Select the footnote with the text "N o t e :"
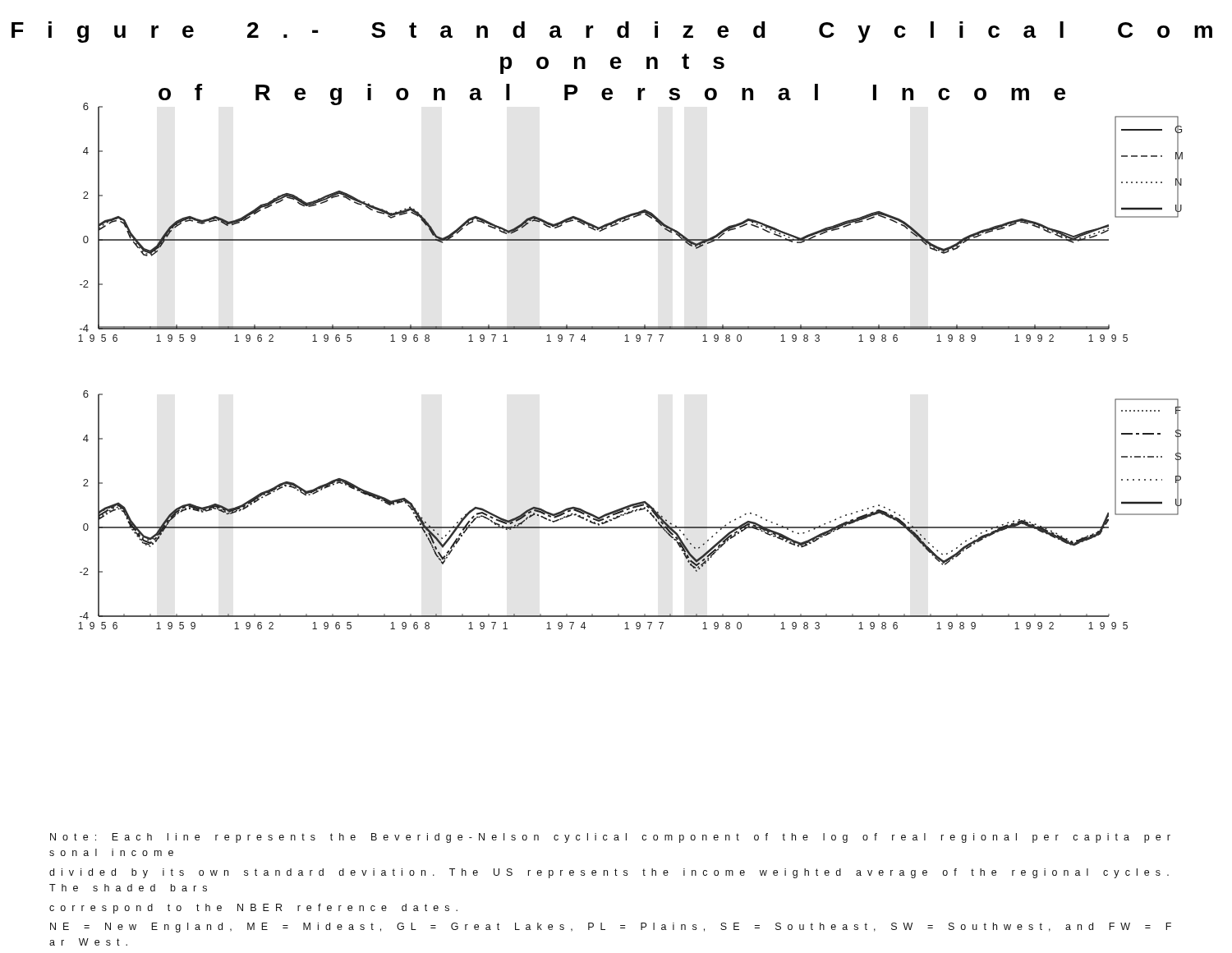Screen dimensions: 953x1232 coord(610,838)
